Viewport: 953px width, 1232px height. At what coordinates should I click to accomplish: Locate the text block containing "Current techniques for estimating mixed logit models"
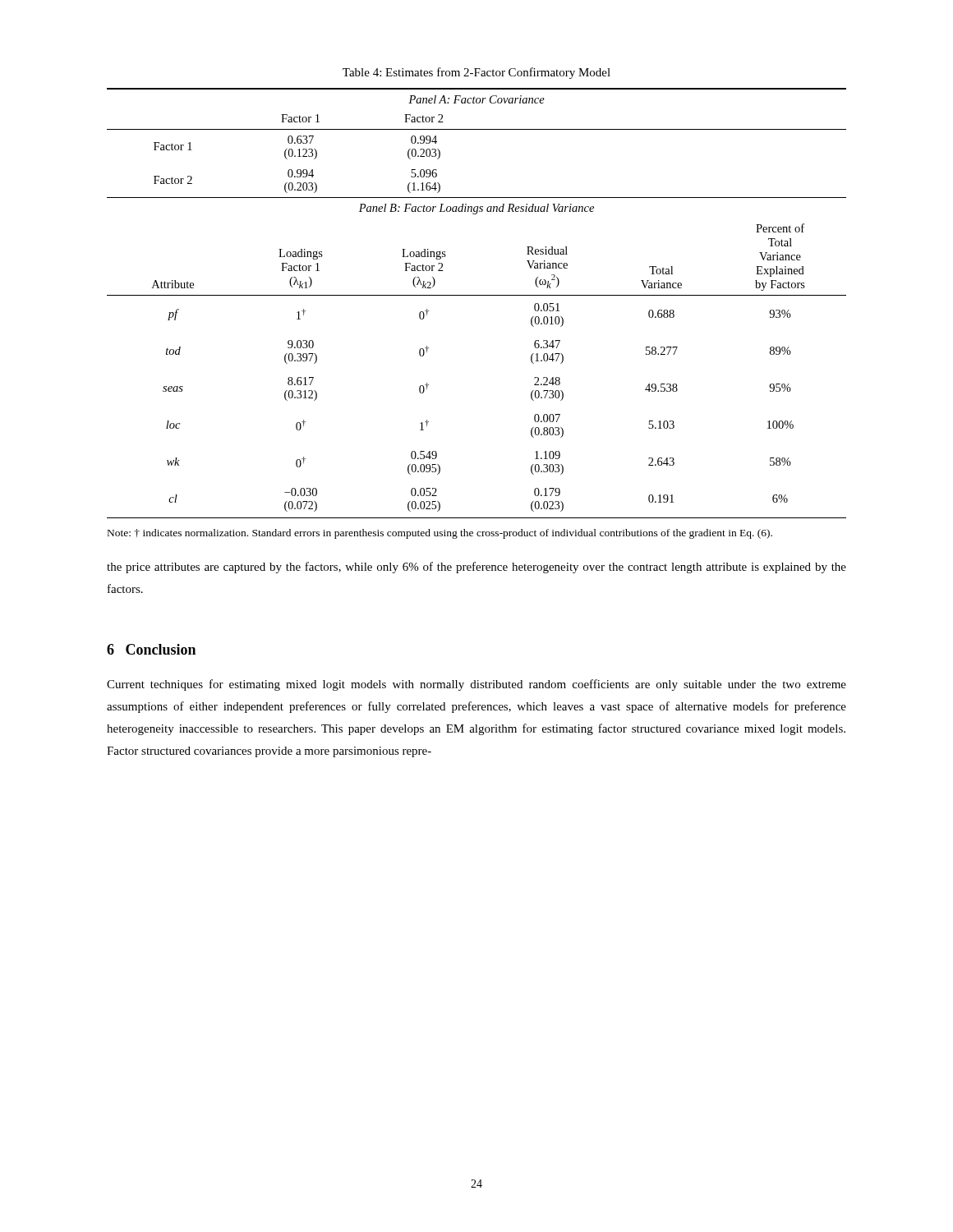pyautogui.click(x=476, y=718)
